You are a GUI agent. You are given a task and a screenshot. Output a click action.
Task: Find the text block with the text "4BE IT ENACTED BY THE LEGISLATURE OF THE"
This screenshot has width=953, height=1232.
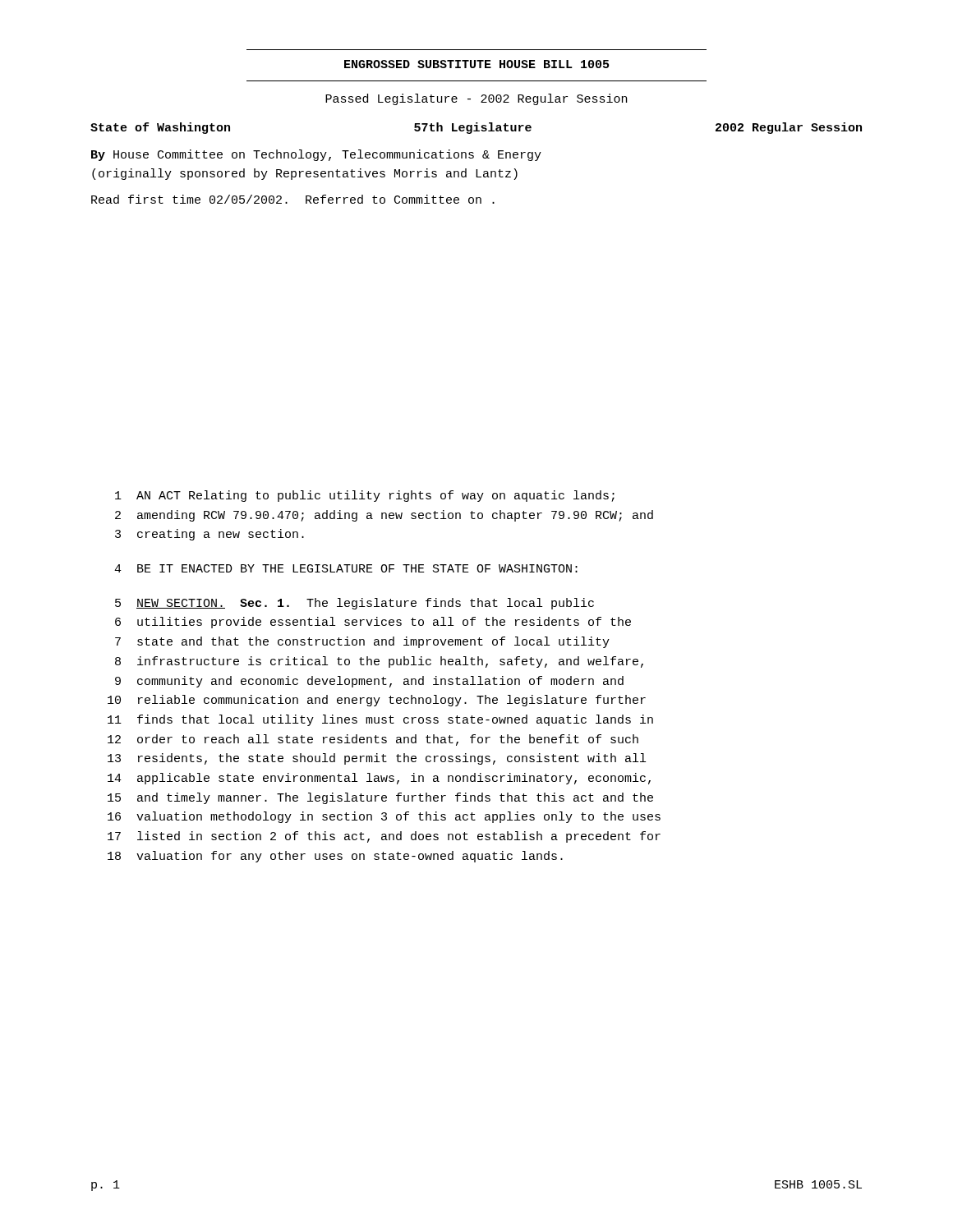point(476,570)
